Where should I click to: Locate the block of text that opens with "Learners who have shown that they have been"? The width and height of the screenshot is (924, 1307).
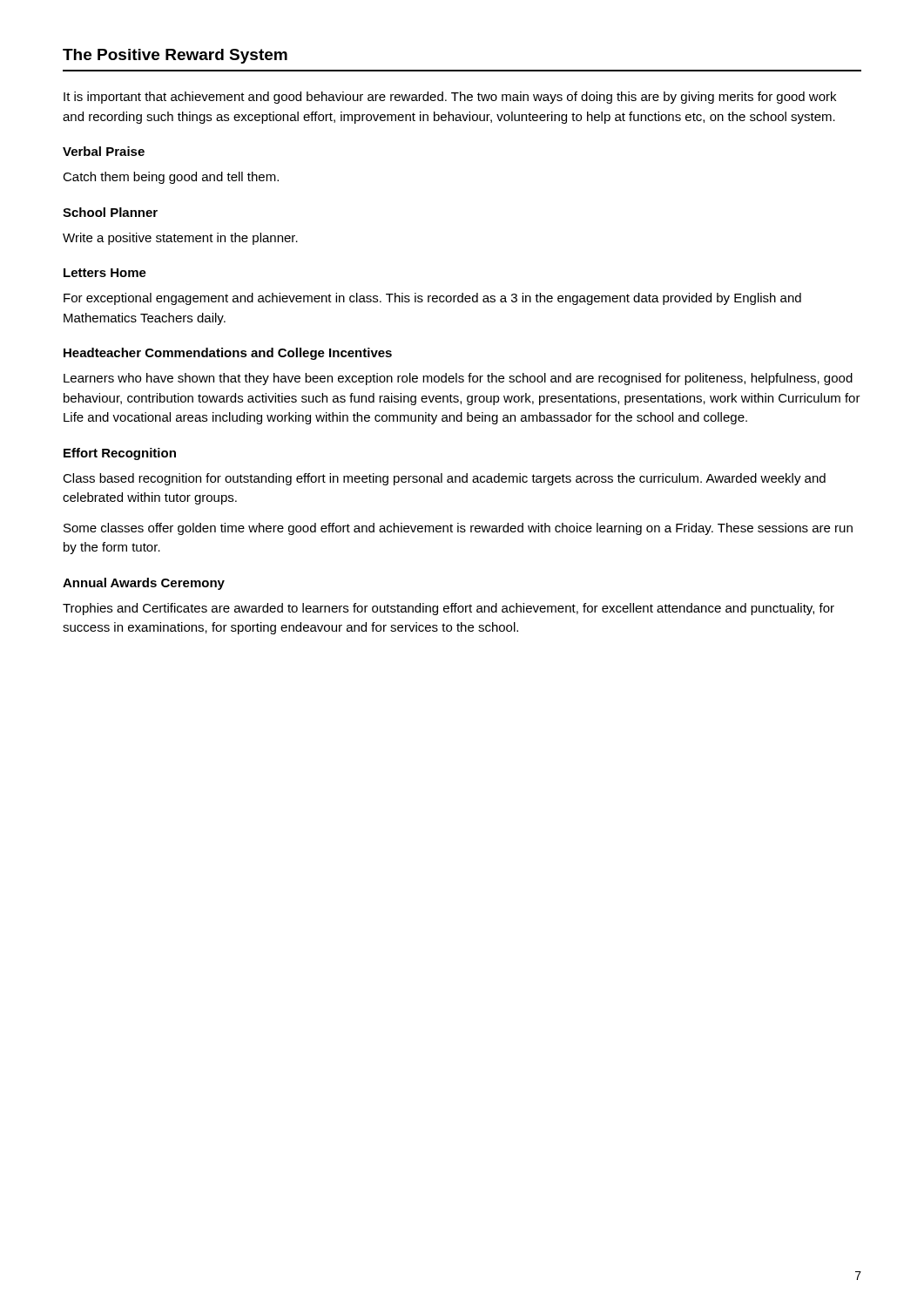coord(461,397)
